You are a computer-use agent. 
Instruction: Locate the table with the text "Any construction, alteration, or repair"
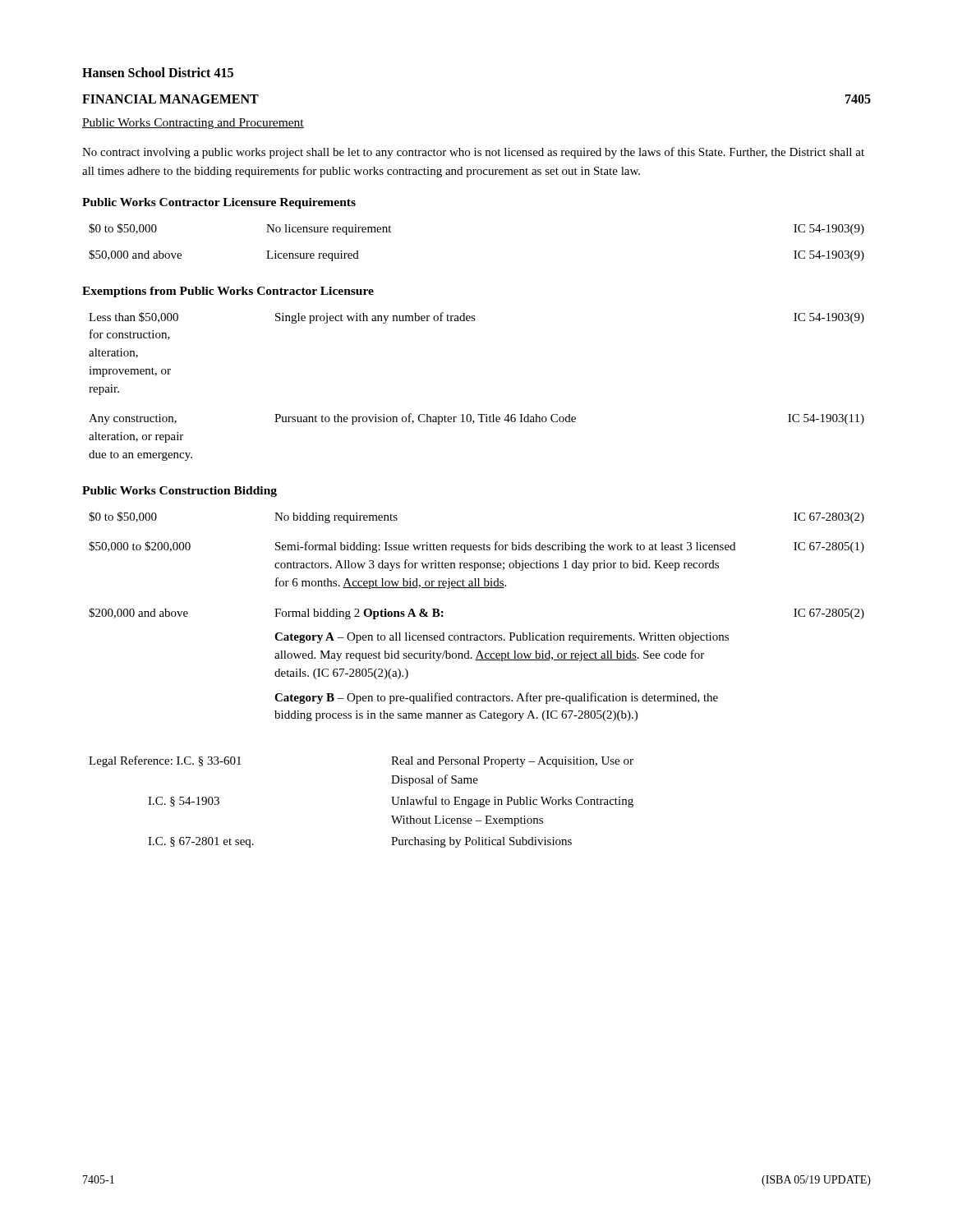[x=476, y=386]
